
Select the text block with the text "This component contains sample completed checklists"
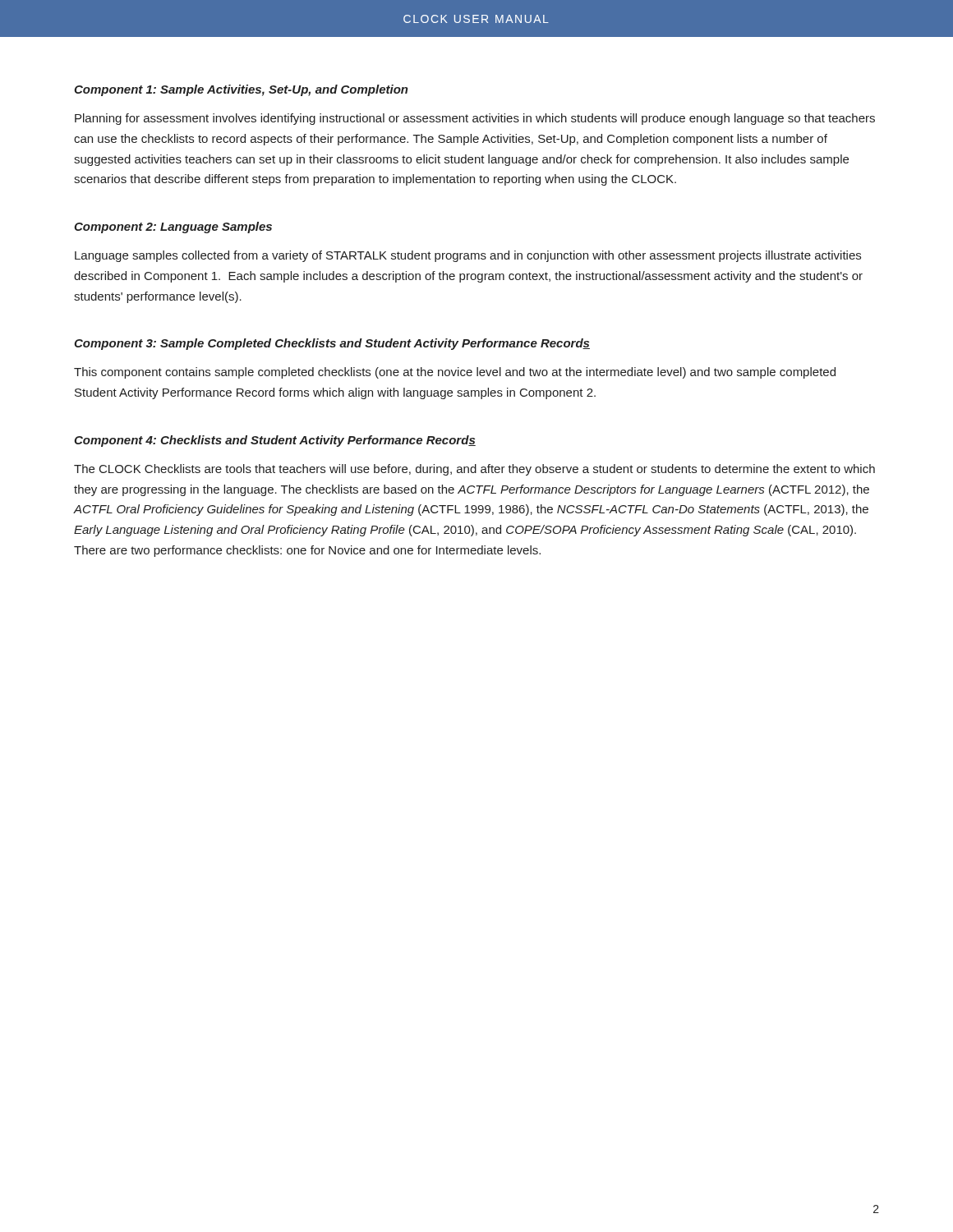[x=476, y=383]
